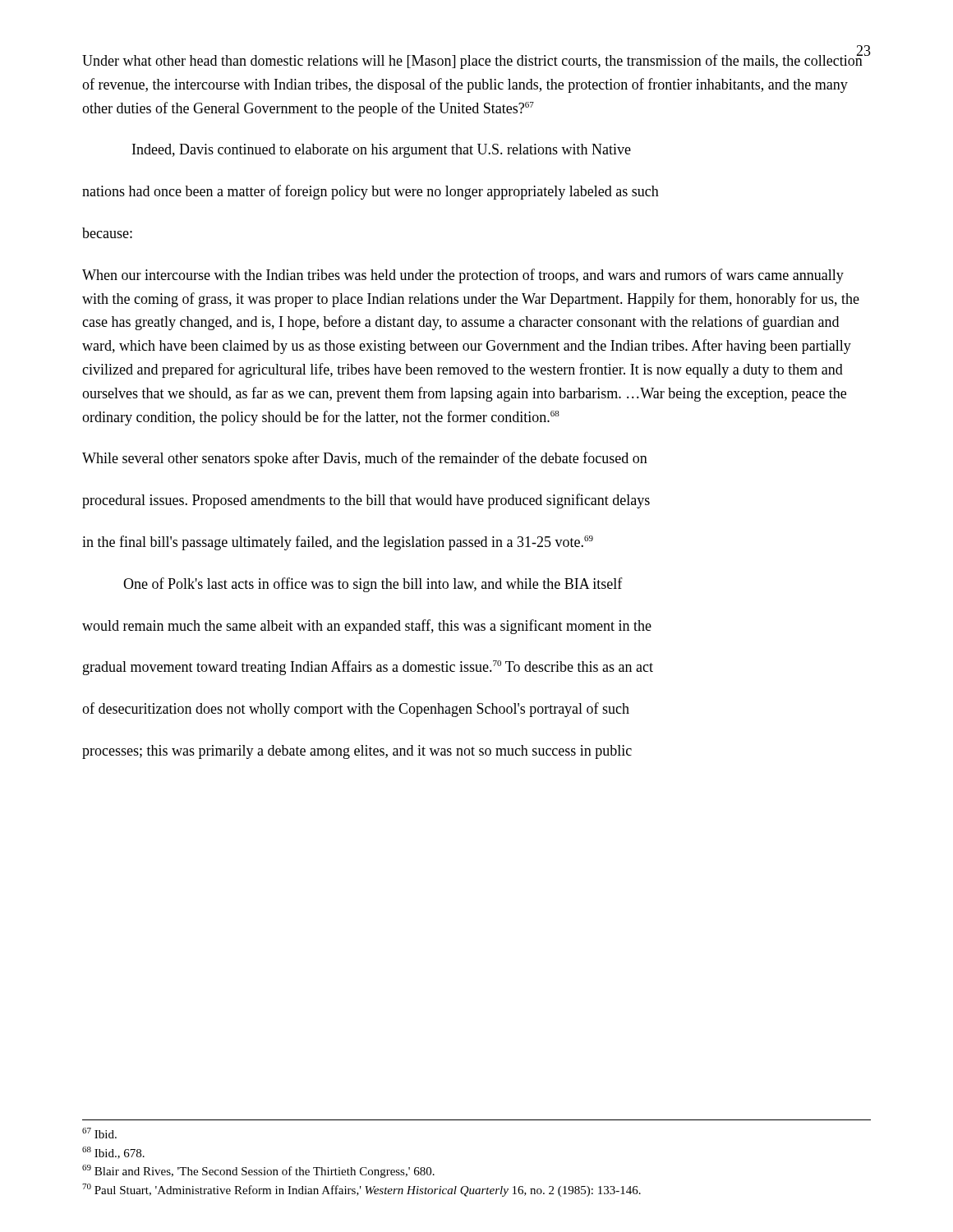Image resolution: width=953 pixels, height=1232 pixels.
Task: Click on the text block that says "gradual movement toward treating Indian Affairs as"
Action: pos(368,667)
